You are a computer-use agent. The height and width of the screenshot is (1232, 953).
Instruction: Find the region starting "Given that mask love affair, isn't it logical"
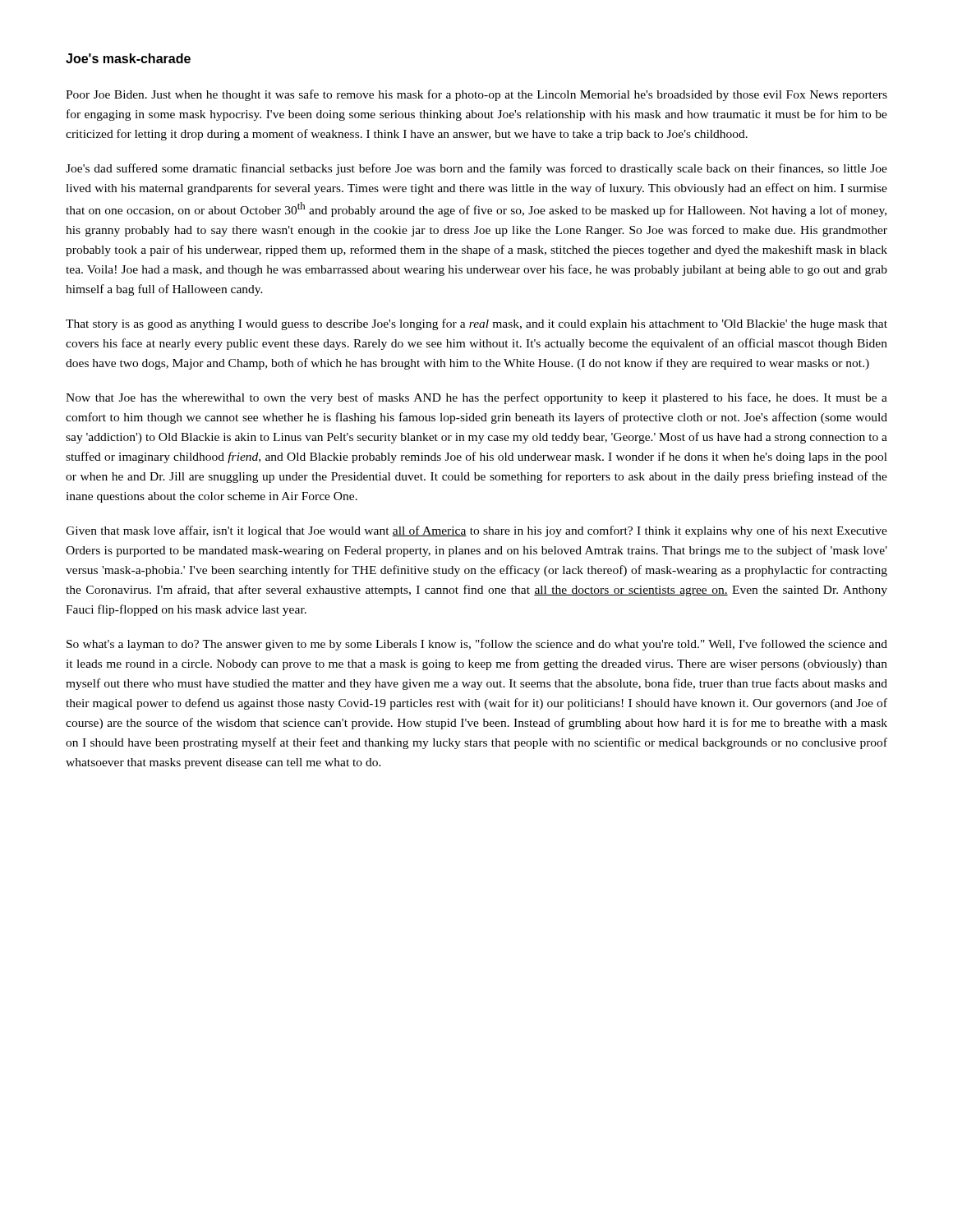(476, 570)
